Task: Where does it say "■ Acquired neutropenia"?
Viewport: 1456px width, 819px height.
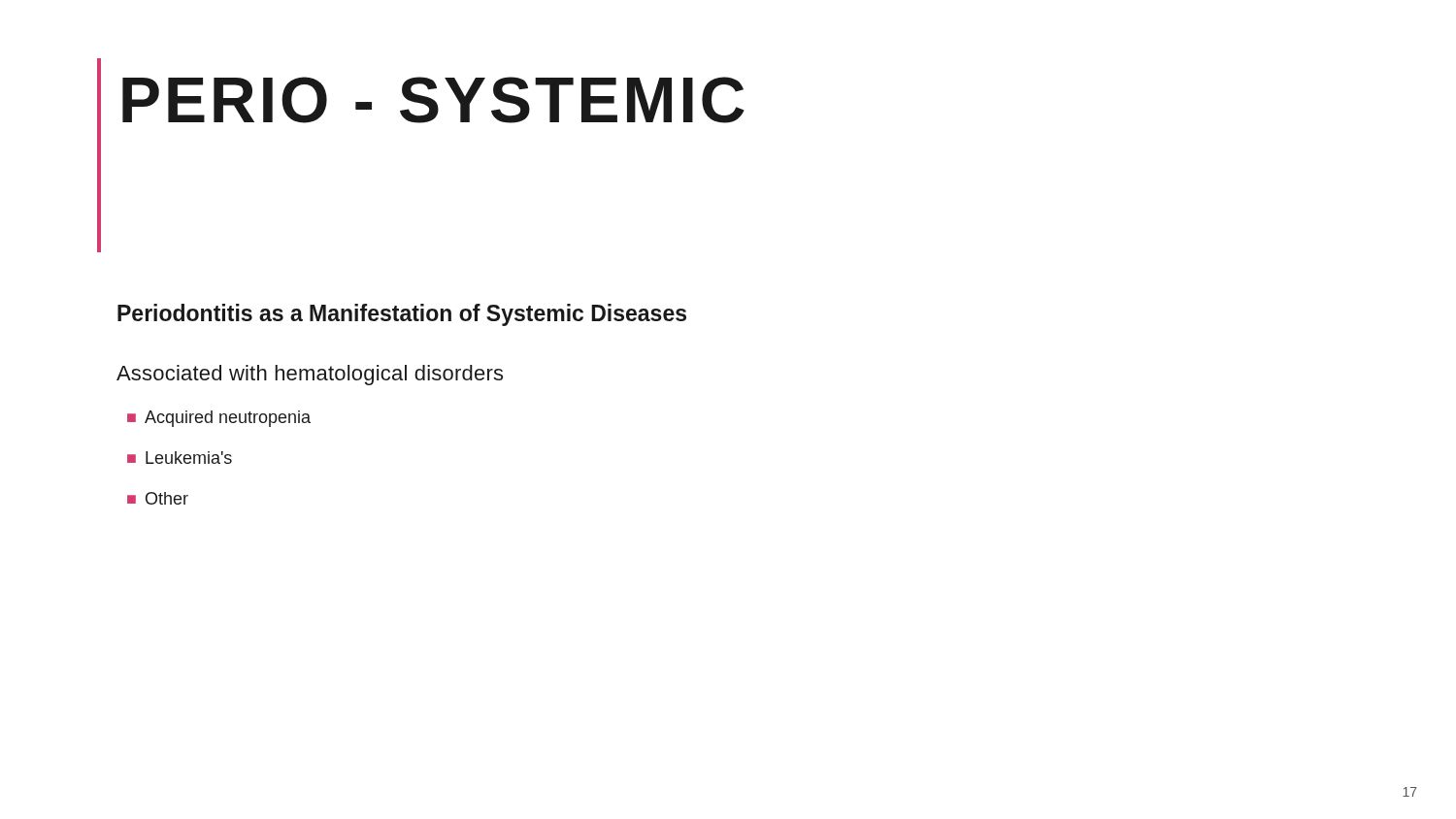Action: coord(218,418)
